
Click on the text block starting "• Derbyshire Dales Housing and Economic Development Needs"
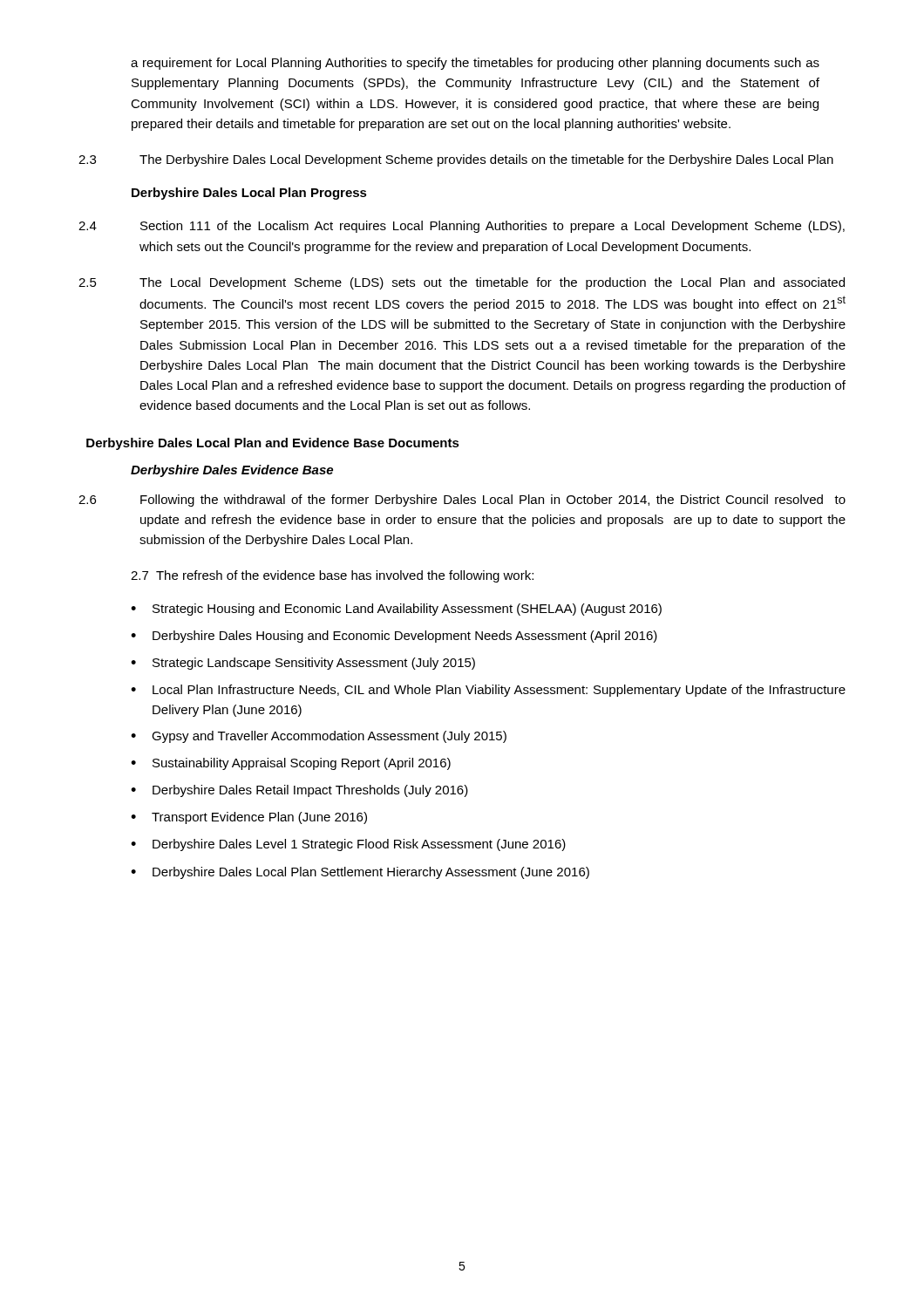tap(488, 636)
